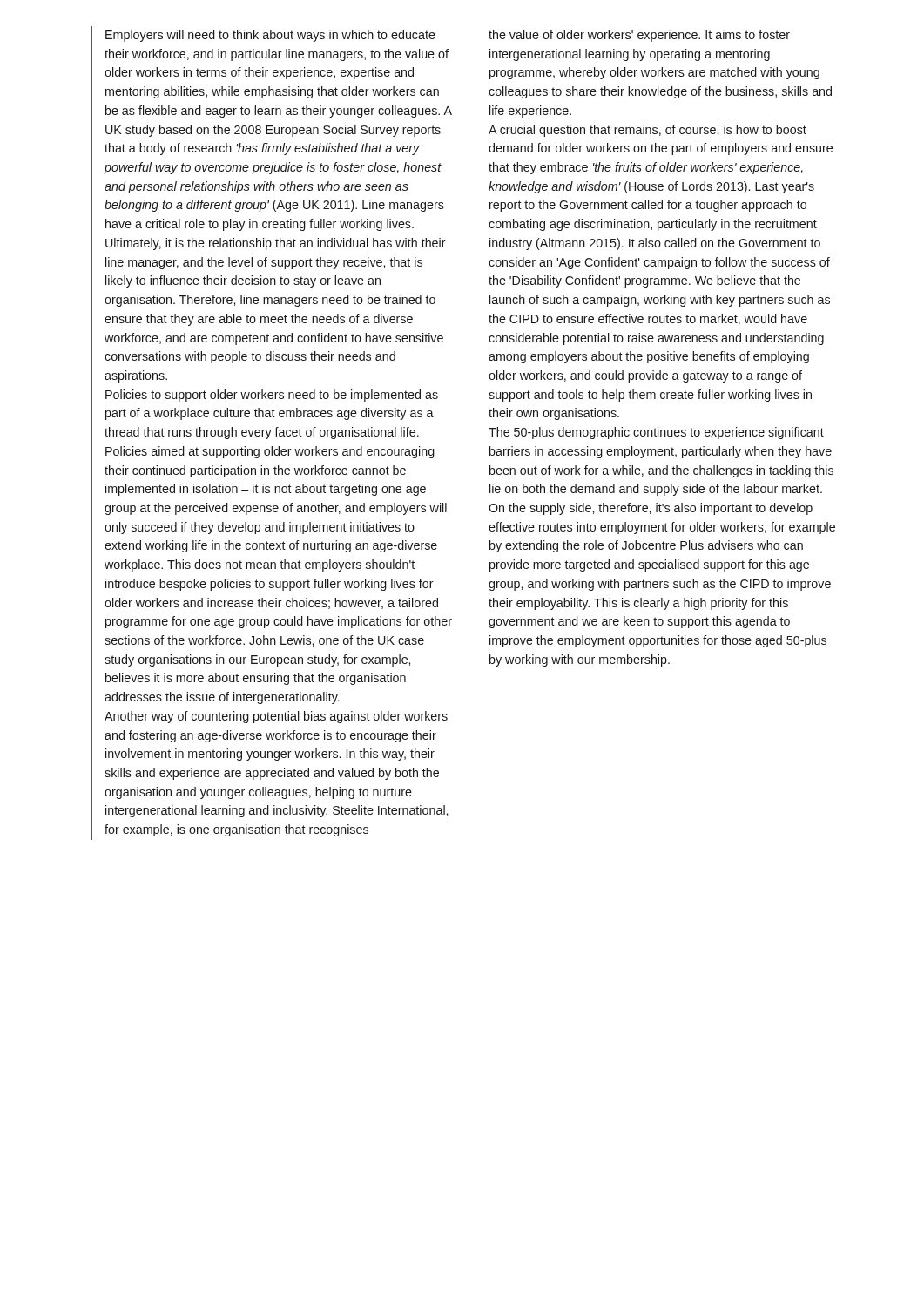
Task: Find the text block that says "the value of"
Action: (x=662, y=73)
